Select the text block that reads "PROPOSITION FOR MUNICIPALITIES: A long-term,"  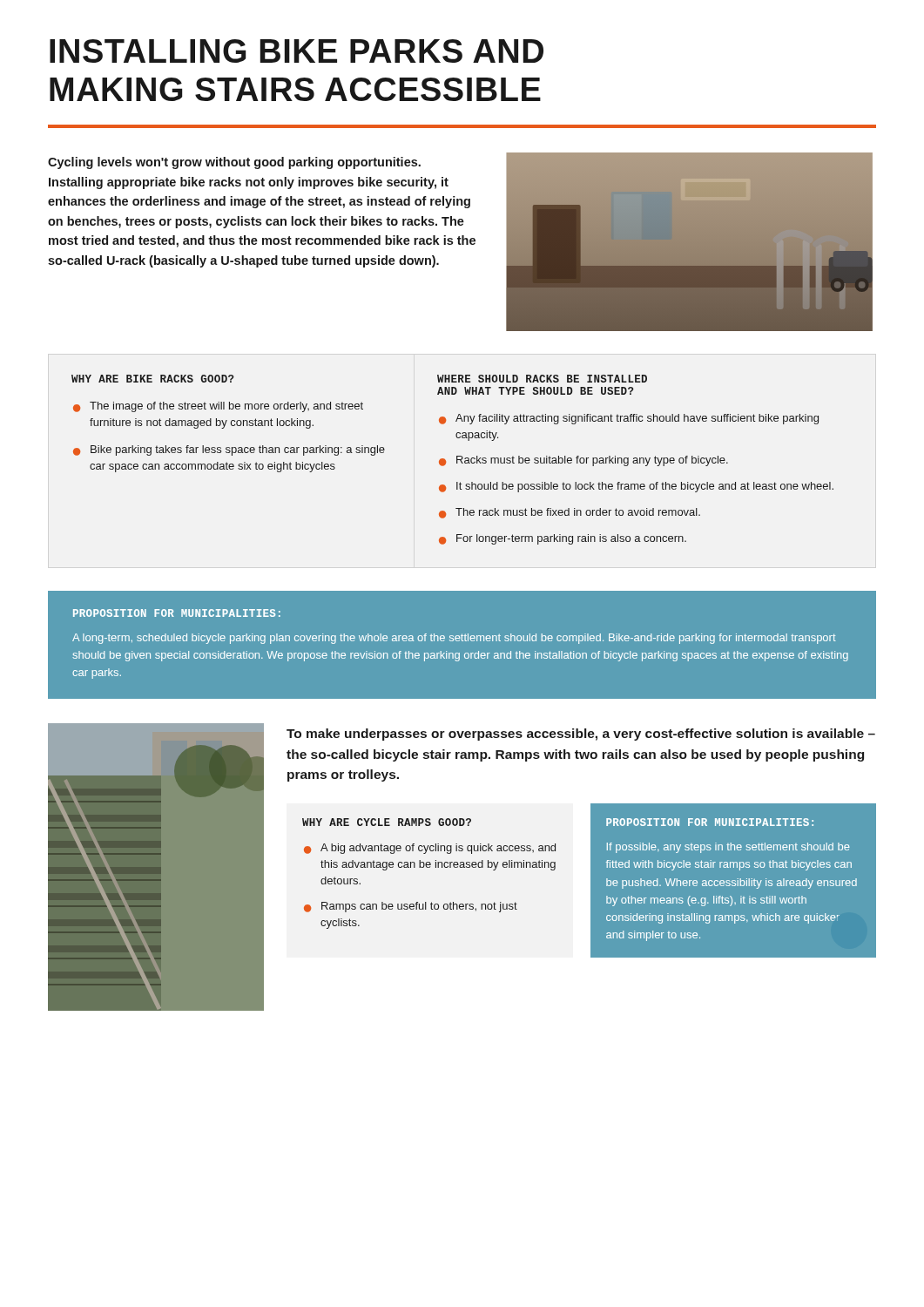(462, 645)
